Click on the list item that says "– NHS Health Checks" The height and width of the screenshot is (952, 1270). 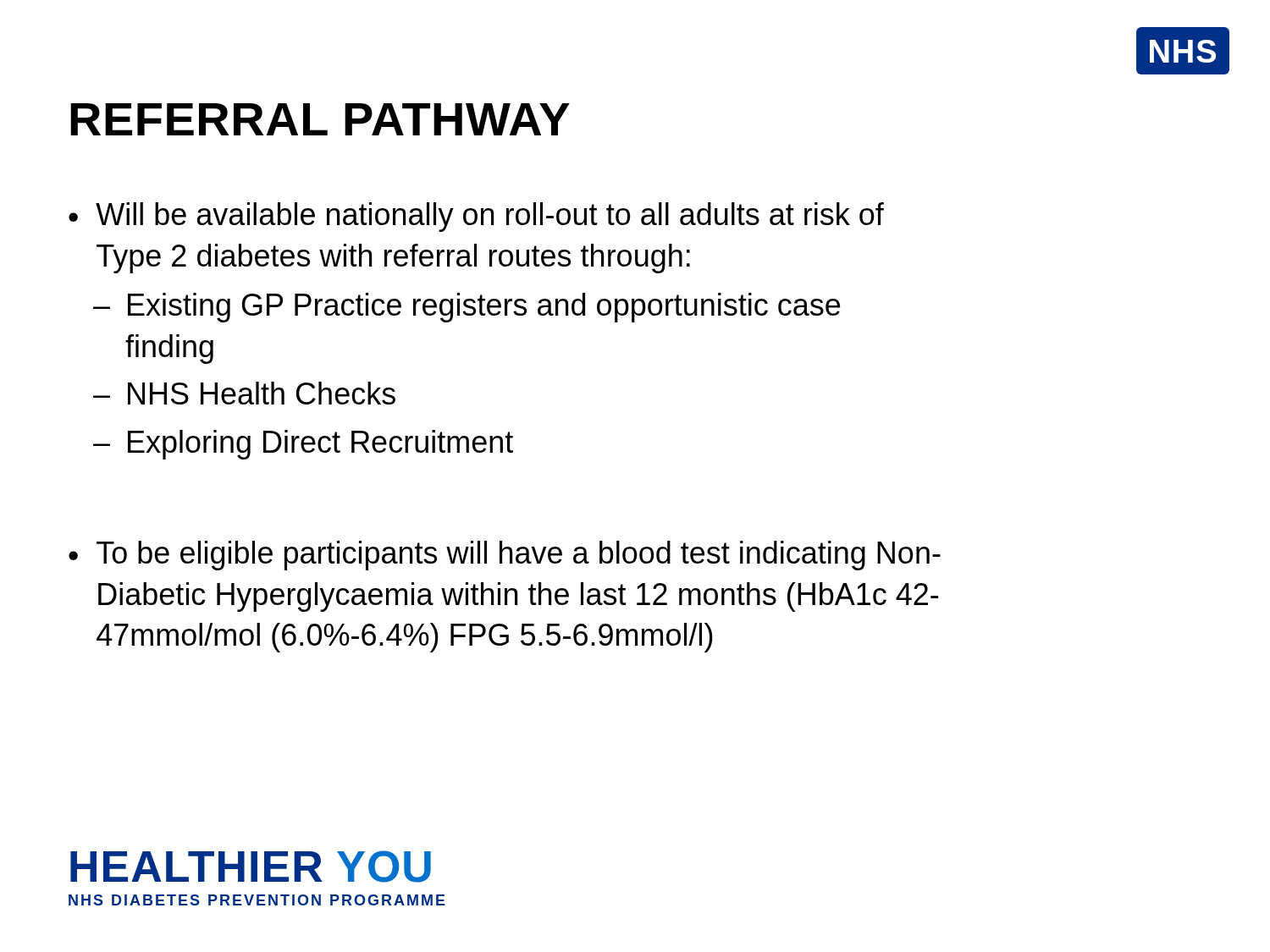pos(245,395)
